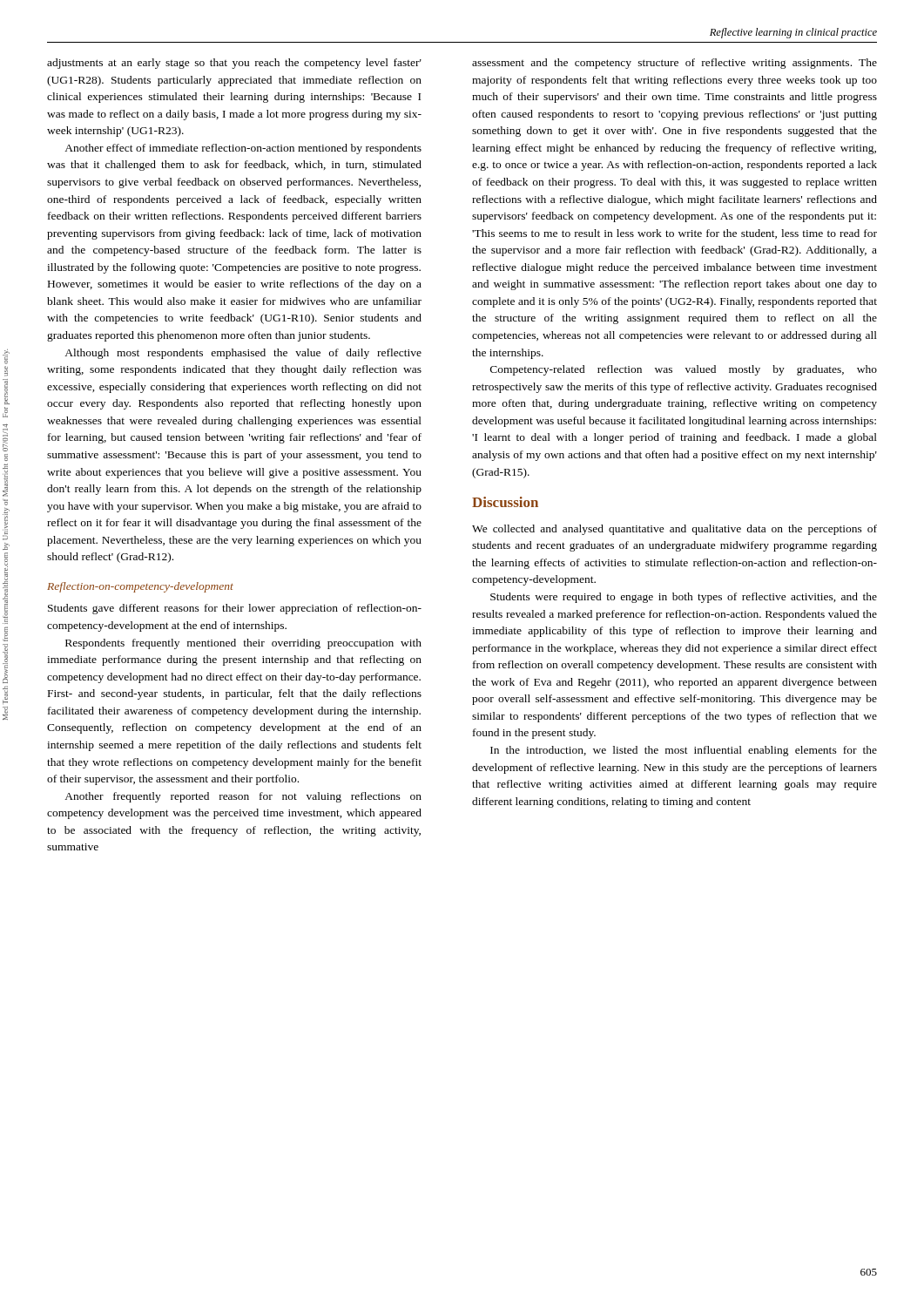Click the passage that begins "assessment and the"
Screen dimensions: 1307x924
pyautogui.click(x=674, y=267)
